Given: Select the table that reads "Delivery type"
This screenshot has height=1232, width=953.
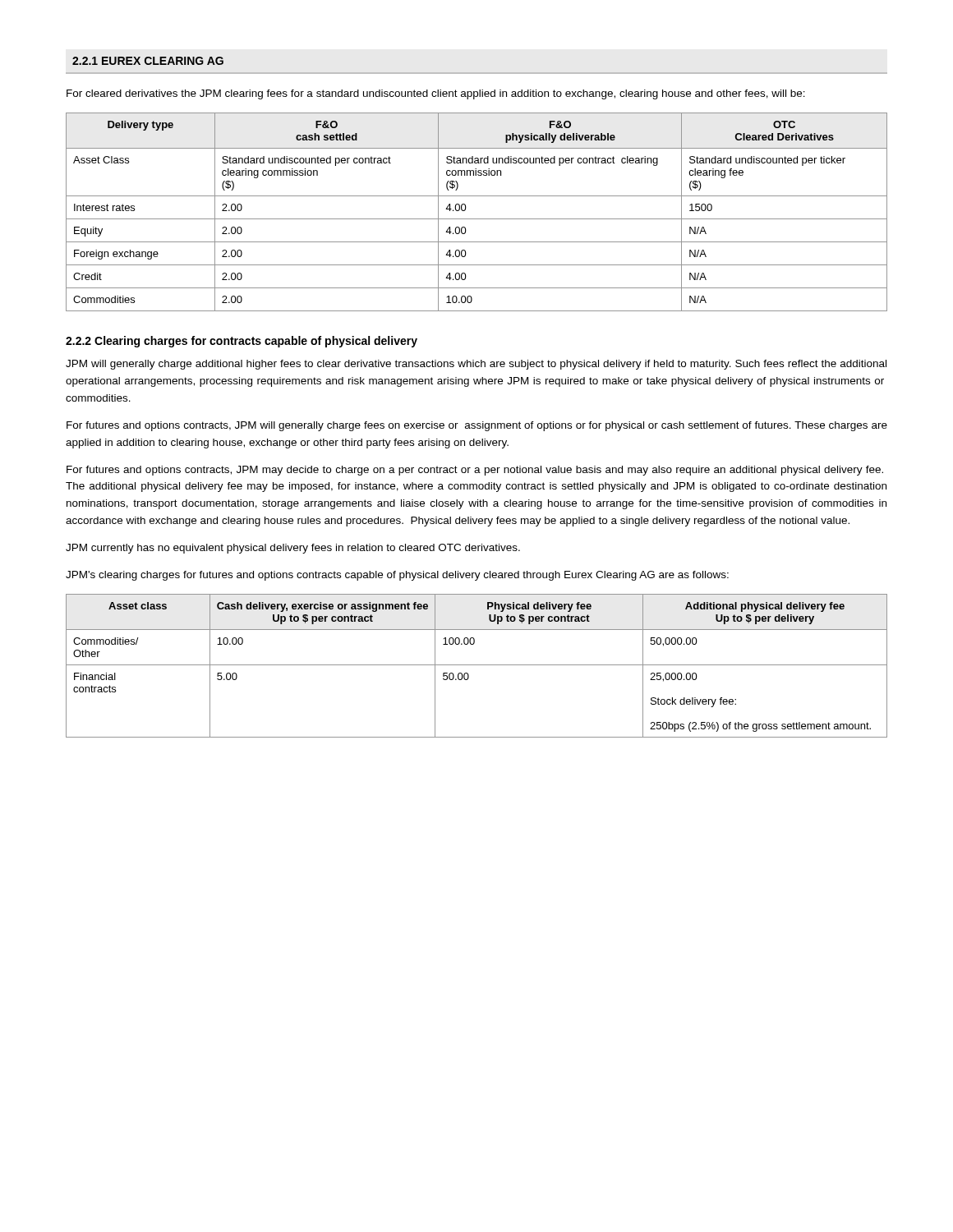Looking at the screenshot, I should pyautogui.click(x=476, y=212).
